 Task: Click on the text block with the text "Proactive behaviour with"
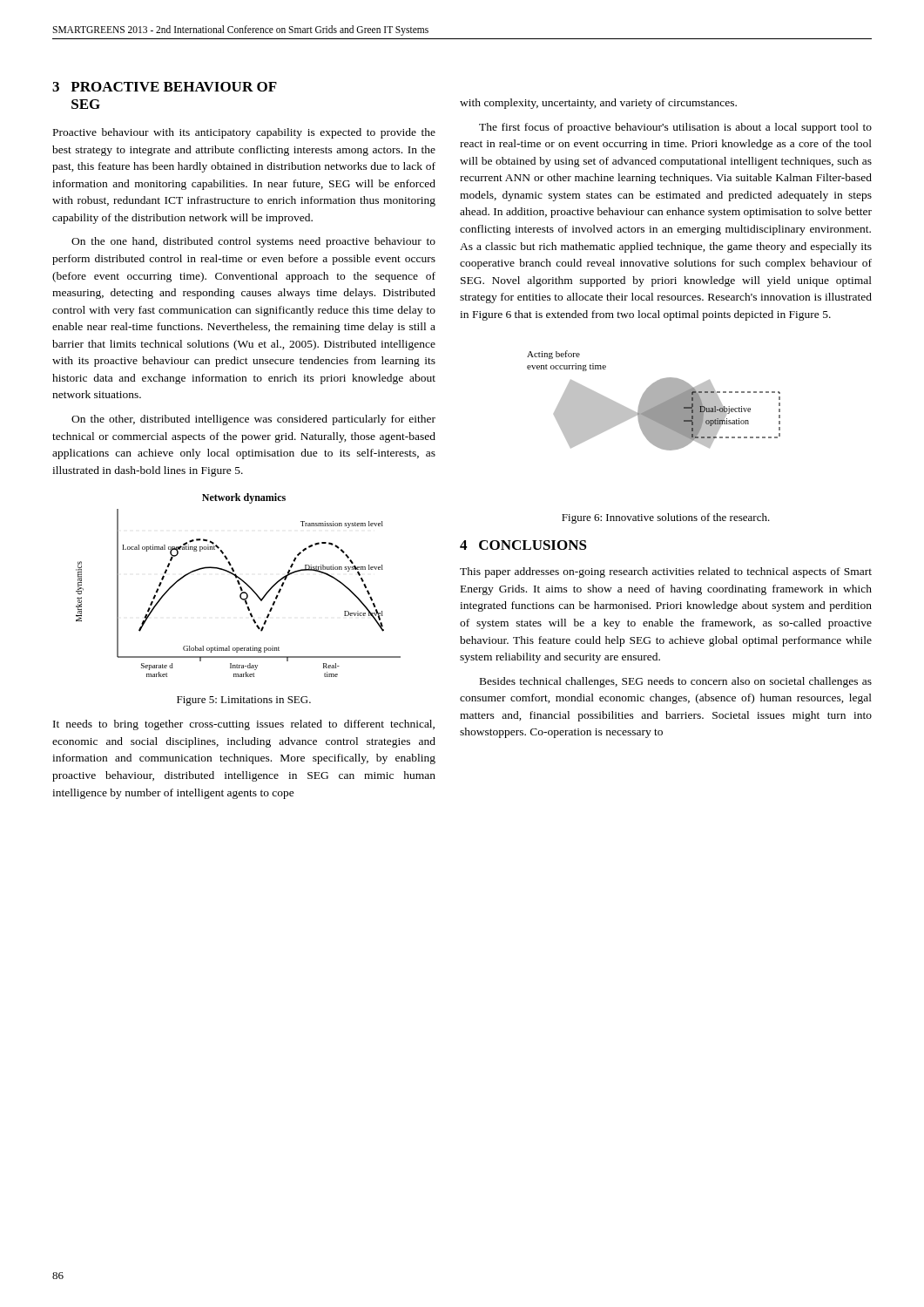[244, 175]
